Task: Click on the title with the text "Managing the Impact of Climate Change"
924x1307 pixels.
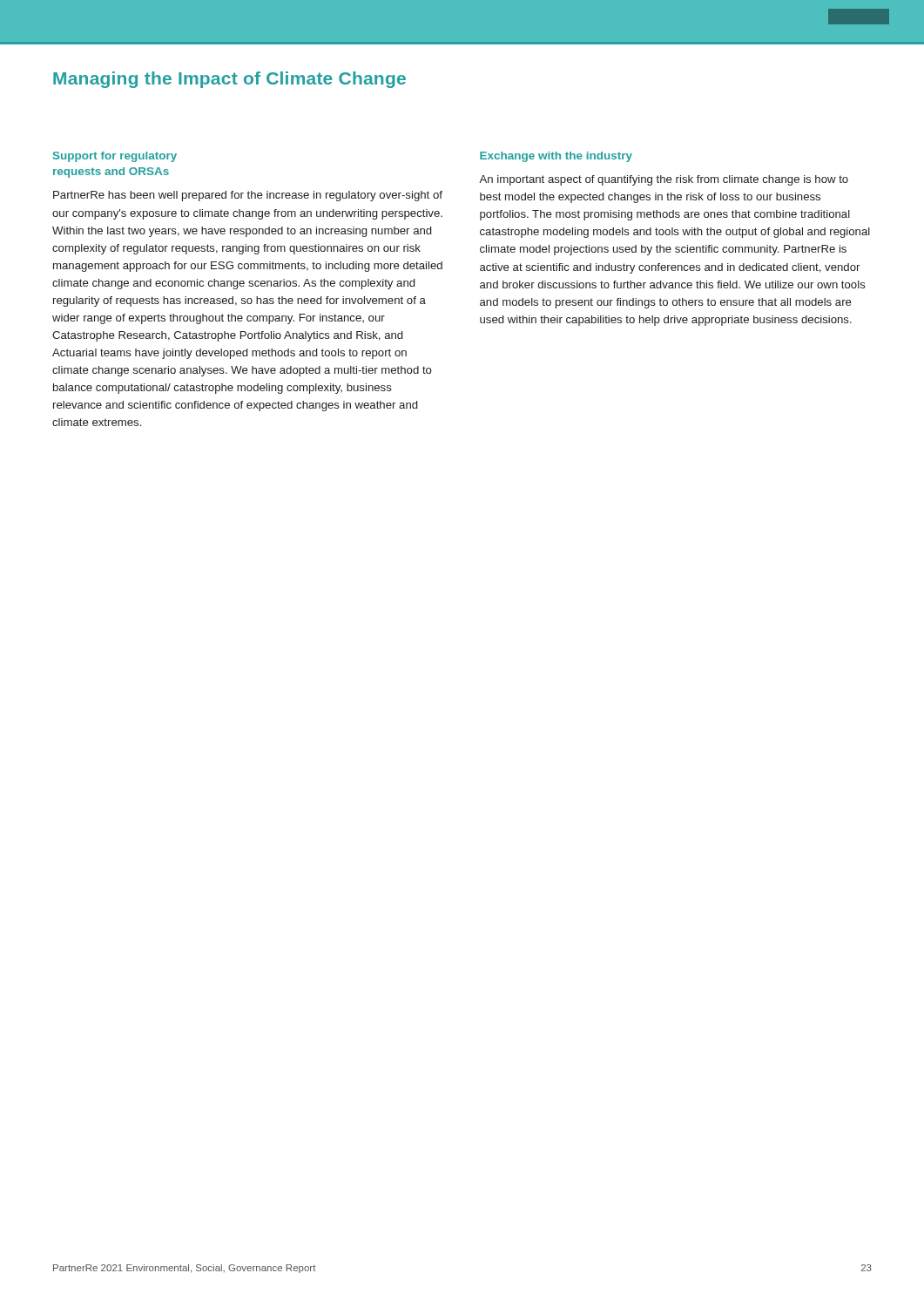Action: pos(229,78)
